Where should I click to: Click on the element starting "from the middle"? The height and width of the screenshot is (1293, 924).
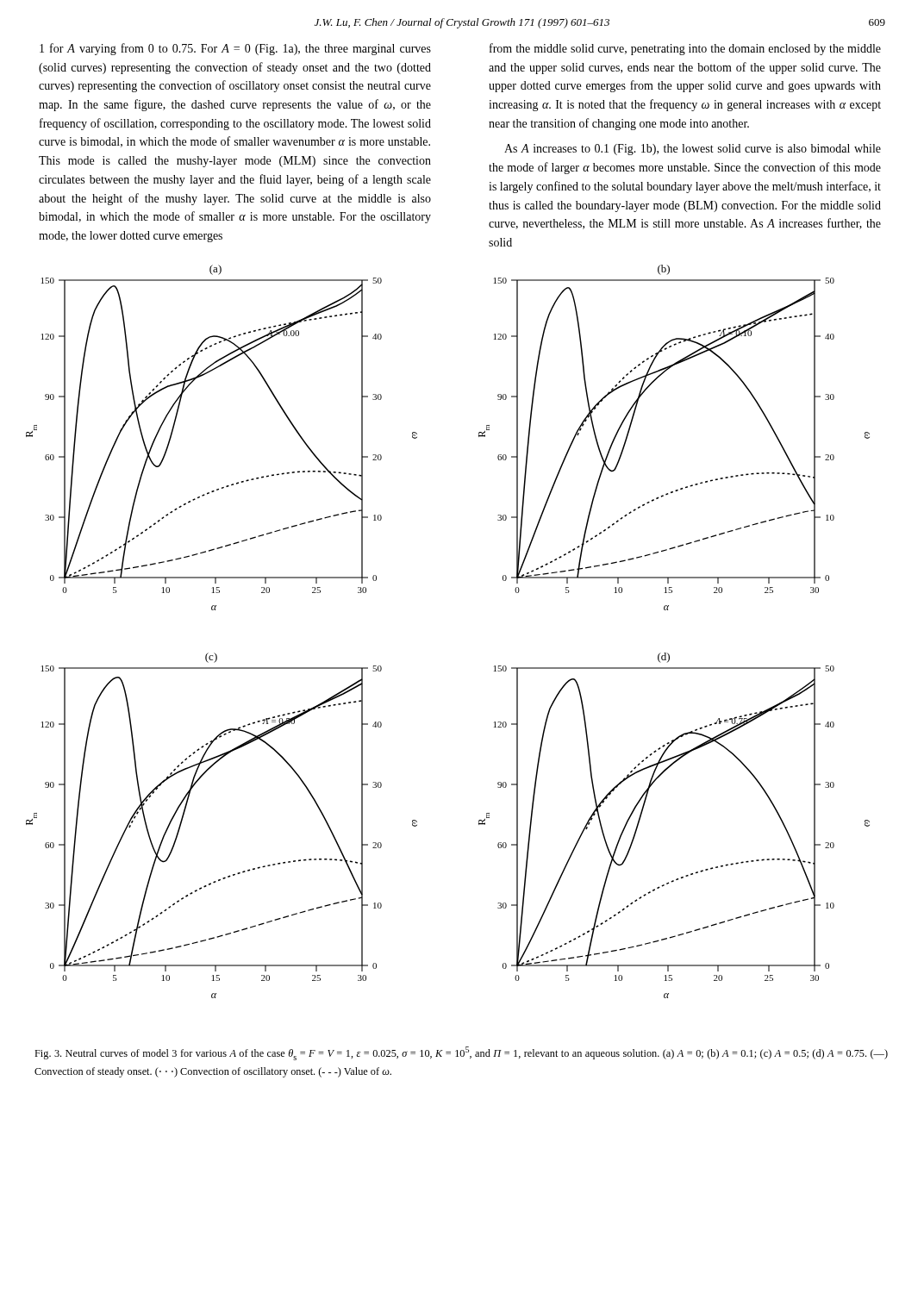click(685, 146)
